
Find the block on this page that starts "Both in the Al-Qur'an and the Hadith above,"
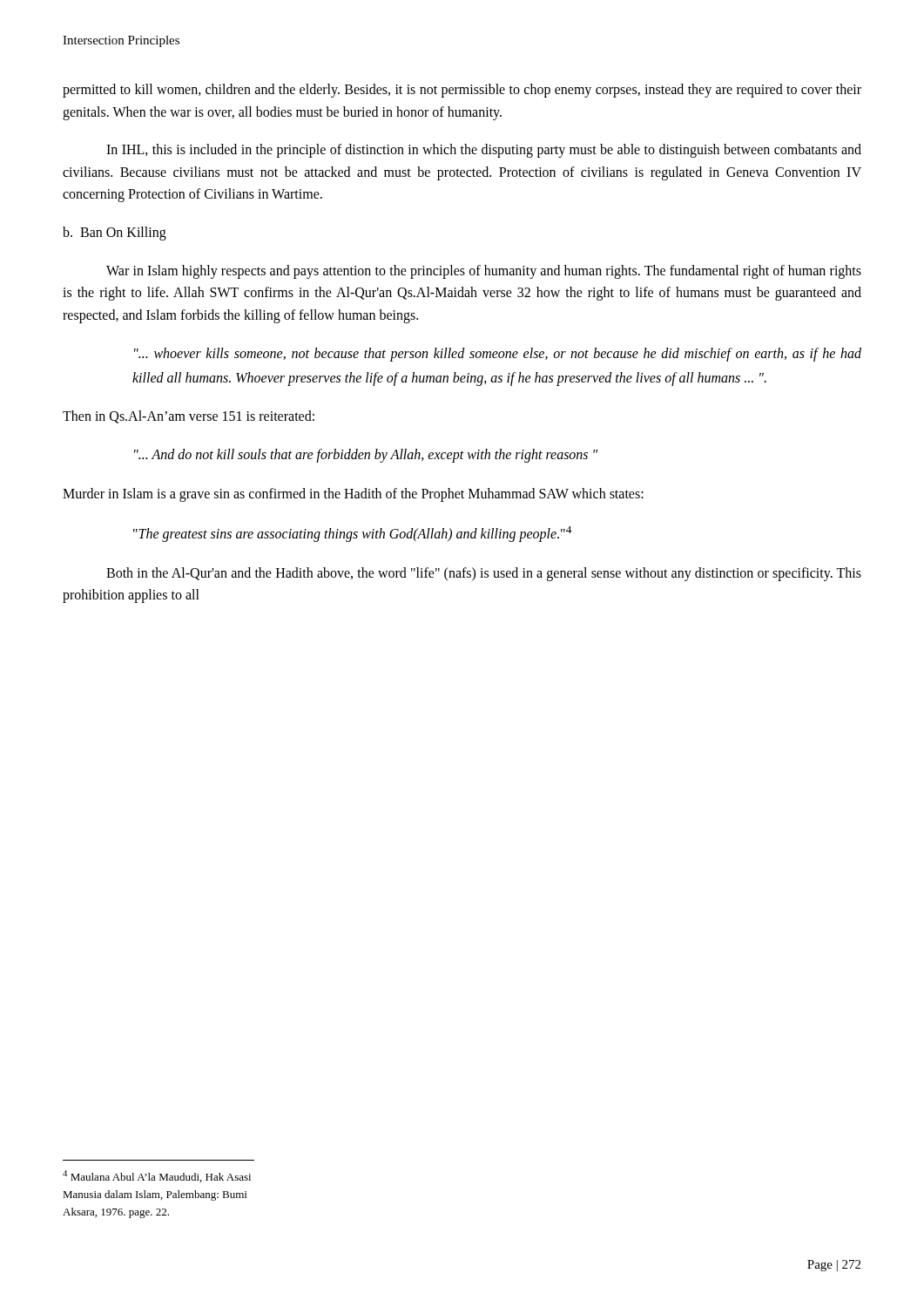(462, 584)
